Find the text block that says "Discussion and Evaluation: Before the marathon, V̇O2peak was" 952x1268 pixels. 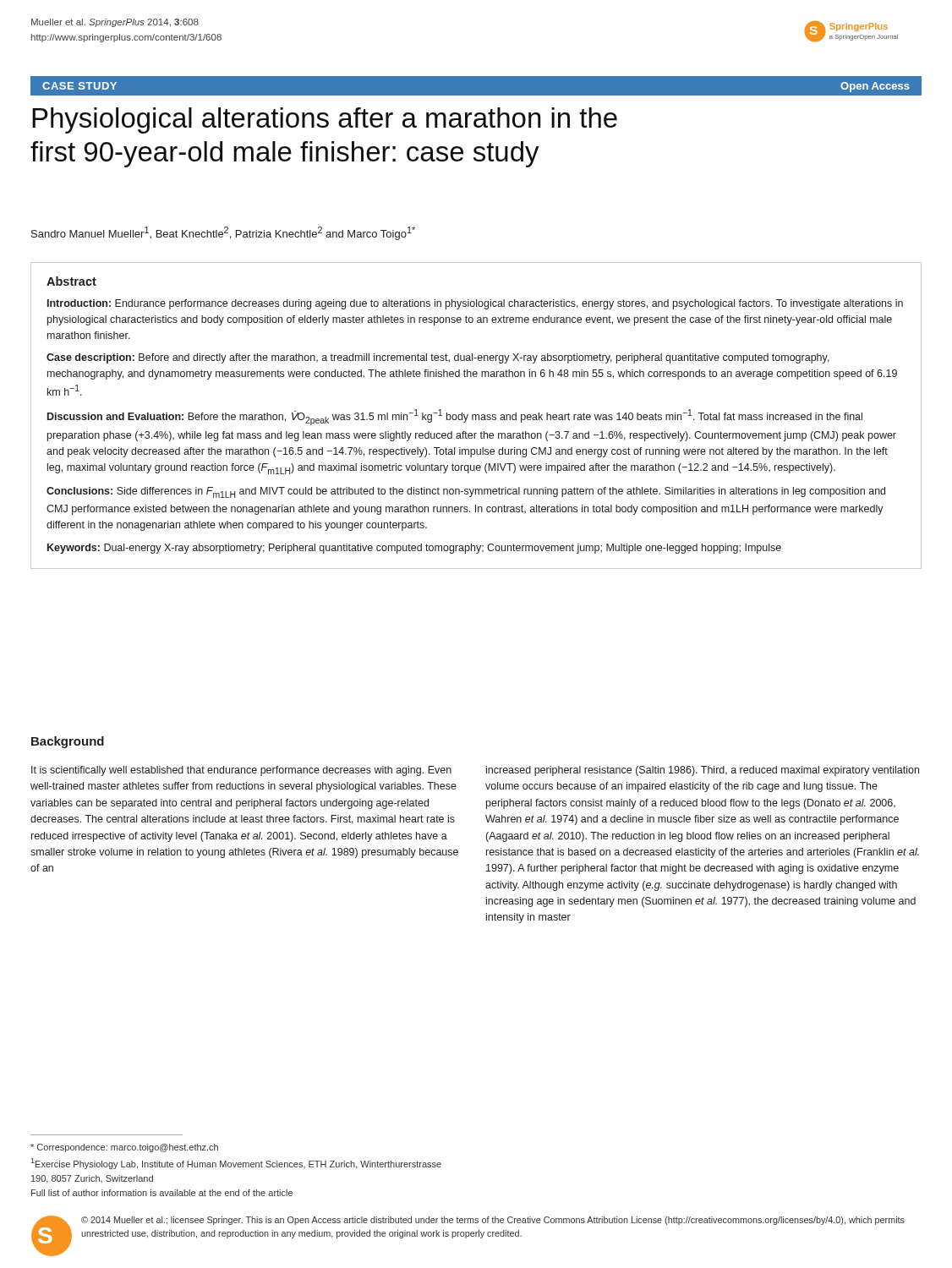click(x=471, y=442)
